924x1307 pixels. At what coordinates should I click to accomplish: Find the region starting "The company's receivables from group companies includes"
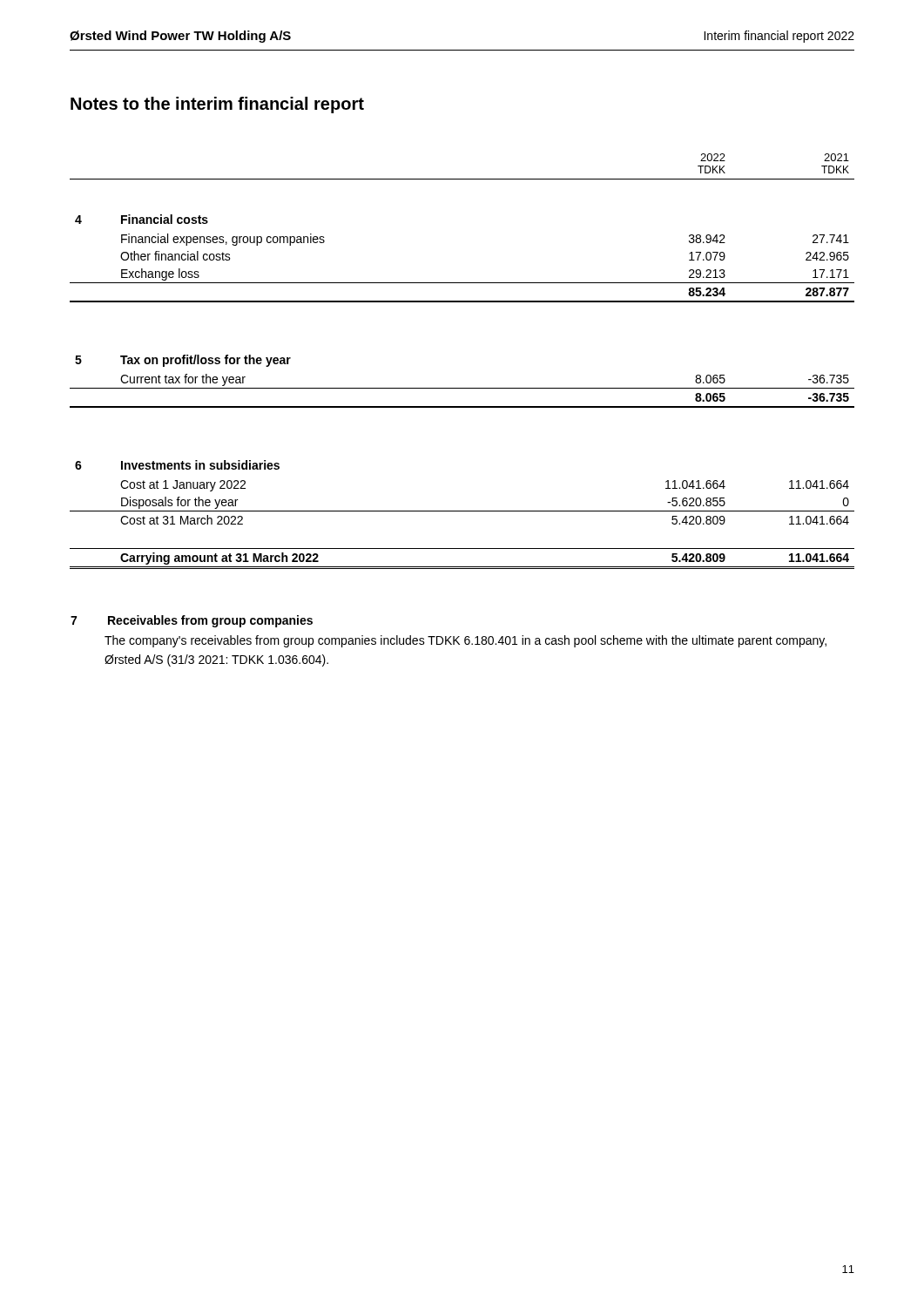462,651
